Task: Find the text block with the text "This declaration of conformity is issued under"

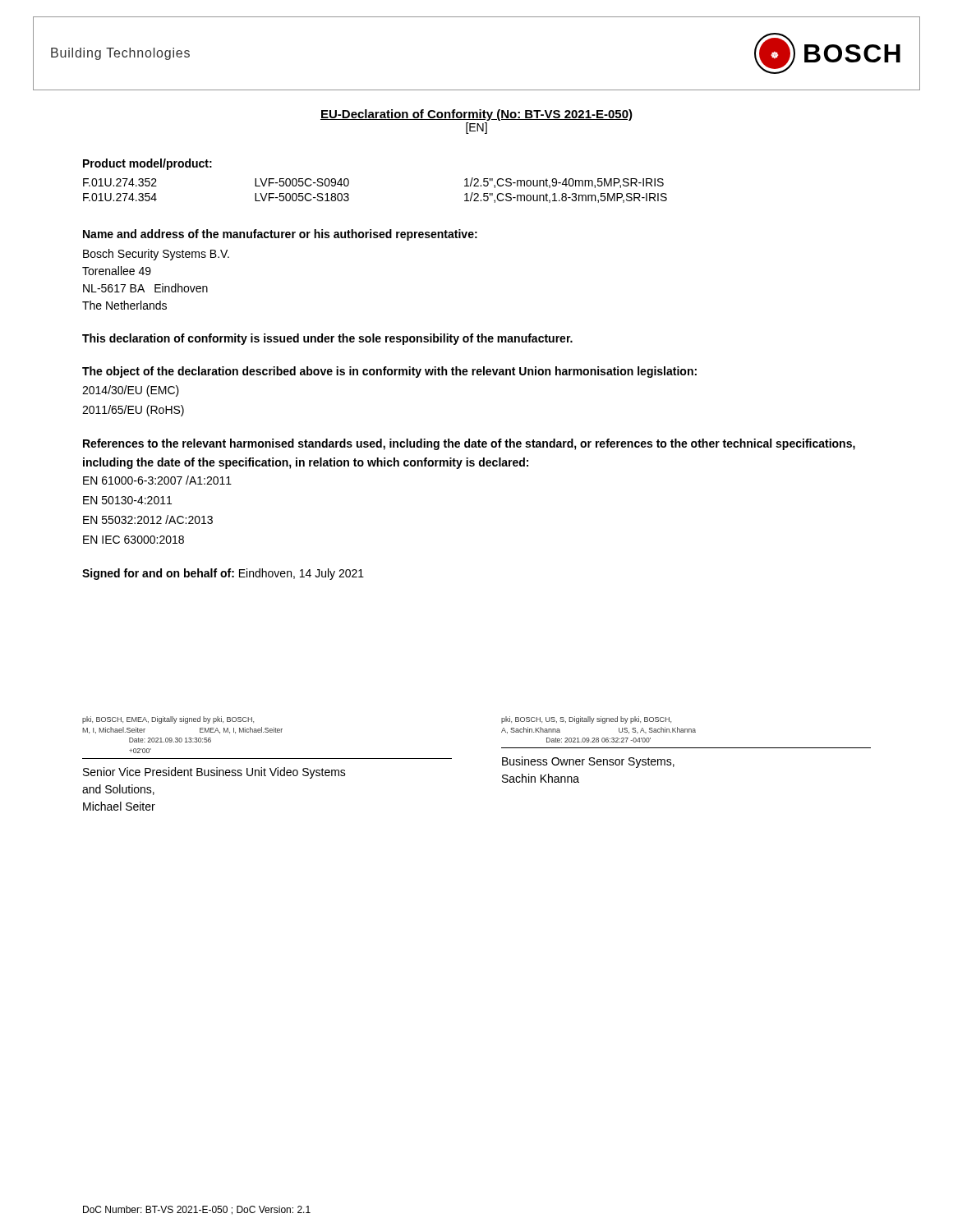Action: 328,338
